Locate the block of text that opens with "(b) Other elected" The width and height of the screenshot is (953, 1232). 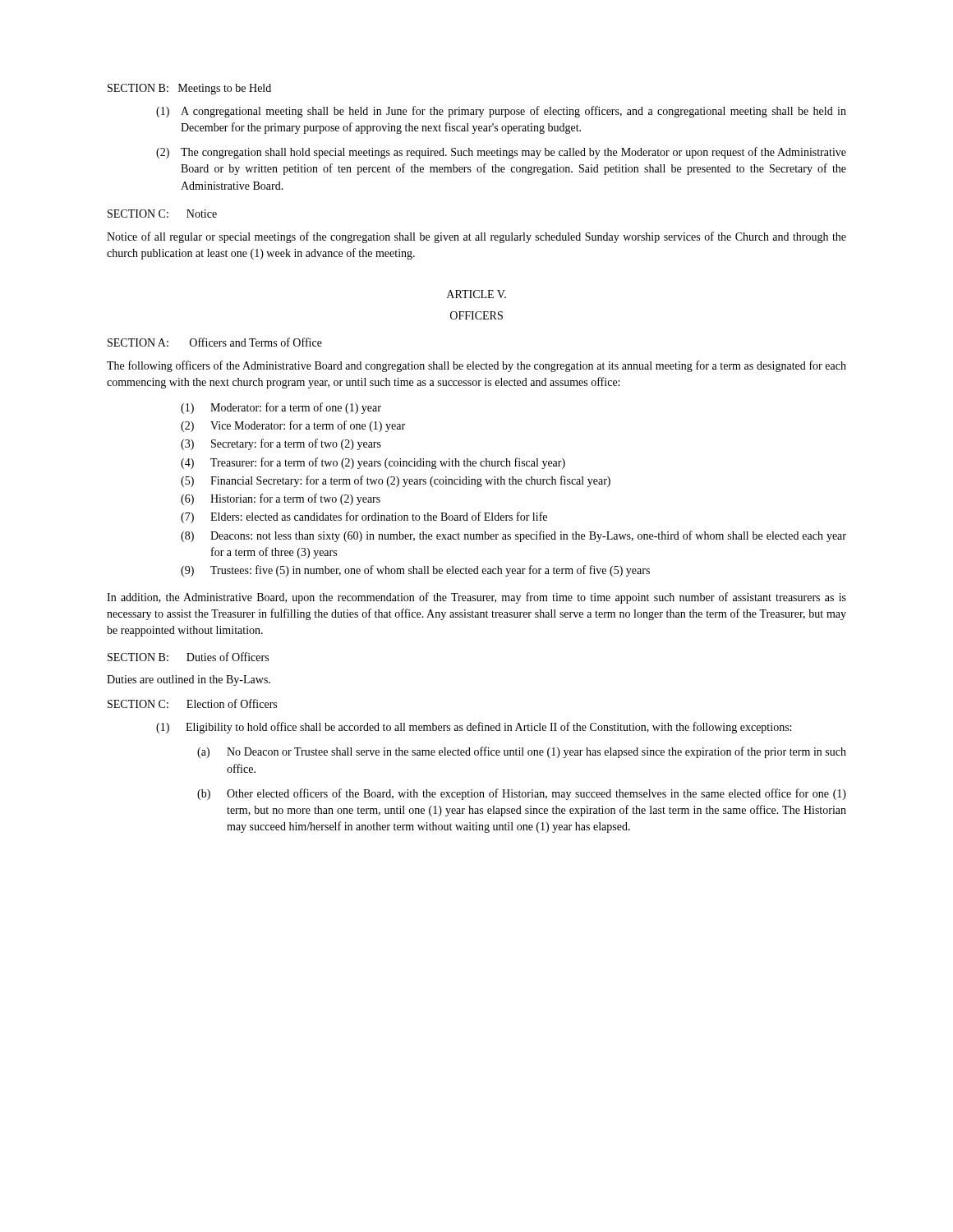(x=522, y=811)
